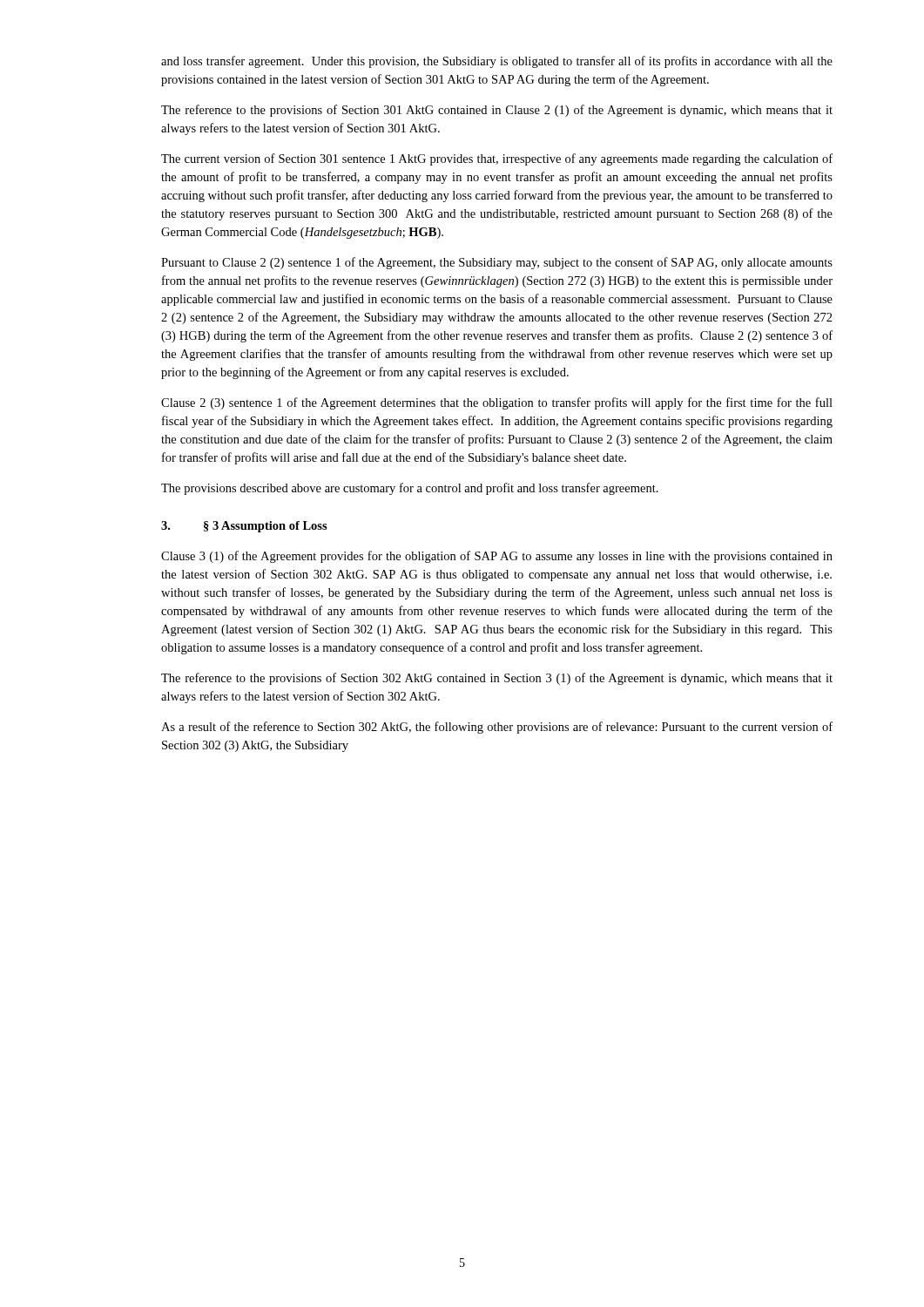Find the text block containing "Pursuant to Clause 2 (2) sentence"
The width and height of the screenshot is (924, 1307).
pos(497,317)
